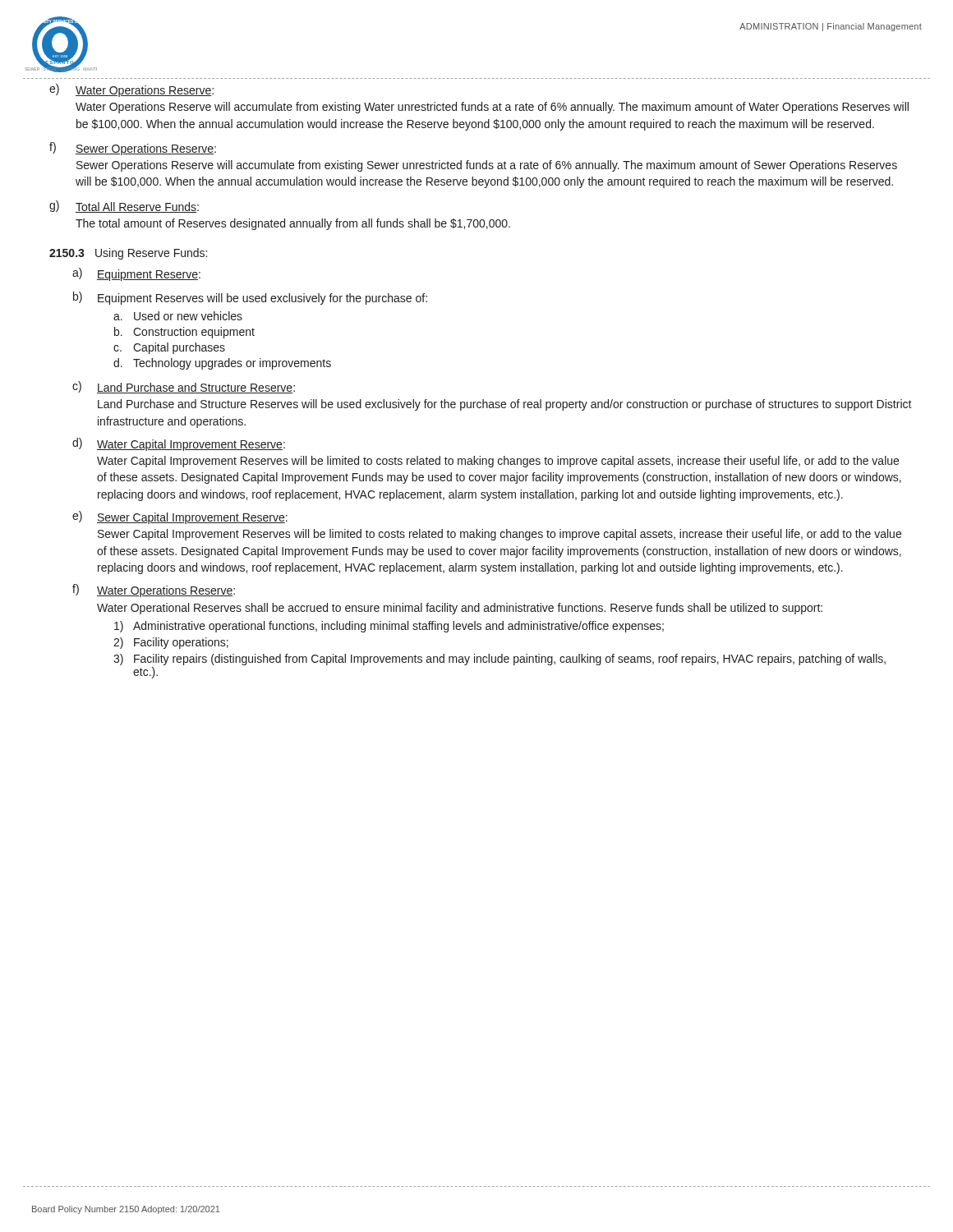Locate the section header that says "2150.3 Using Reserve Funds:"
Image resolution: width=953 pixels, height=1232 pixels.
click(129, 253)
